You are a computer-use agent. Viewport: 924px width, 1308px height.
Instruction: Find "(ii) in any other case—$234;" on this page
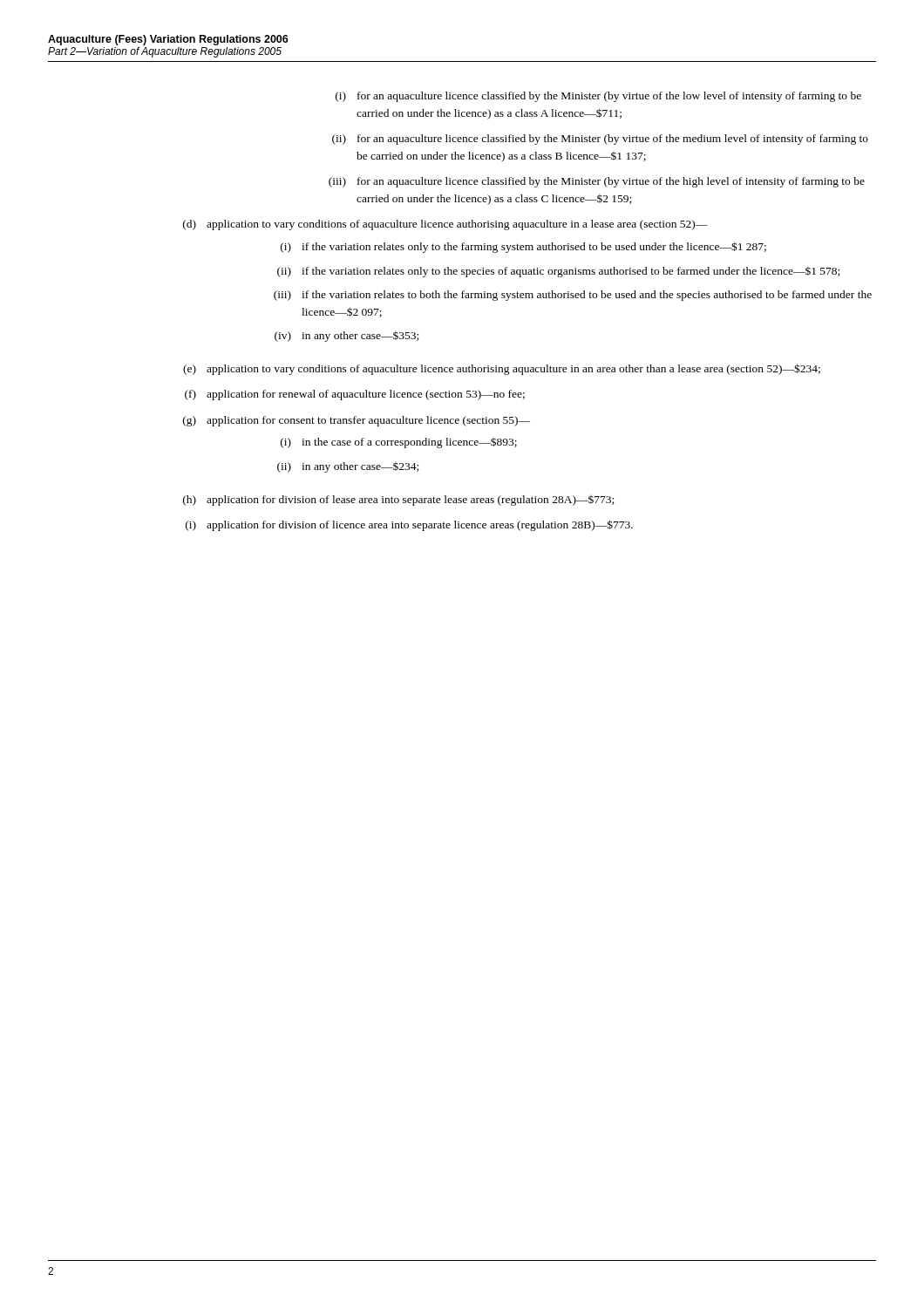point(348,467)
